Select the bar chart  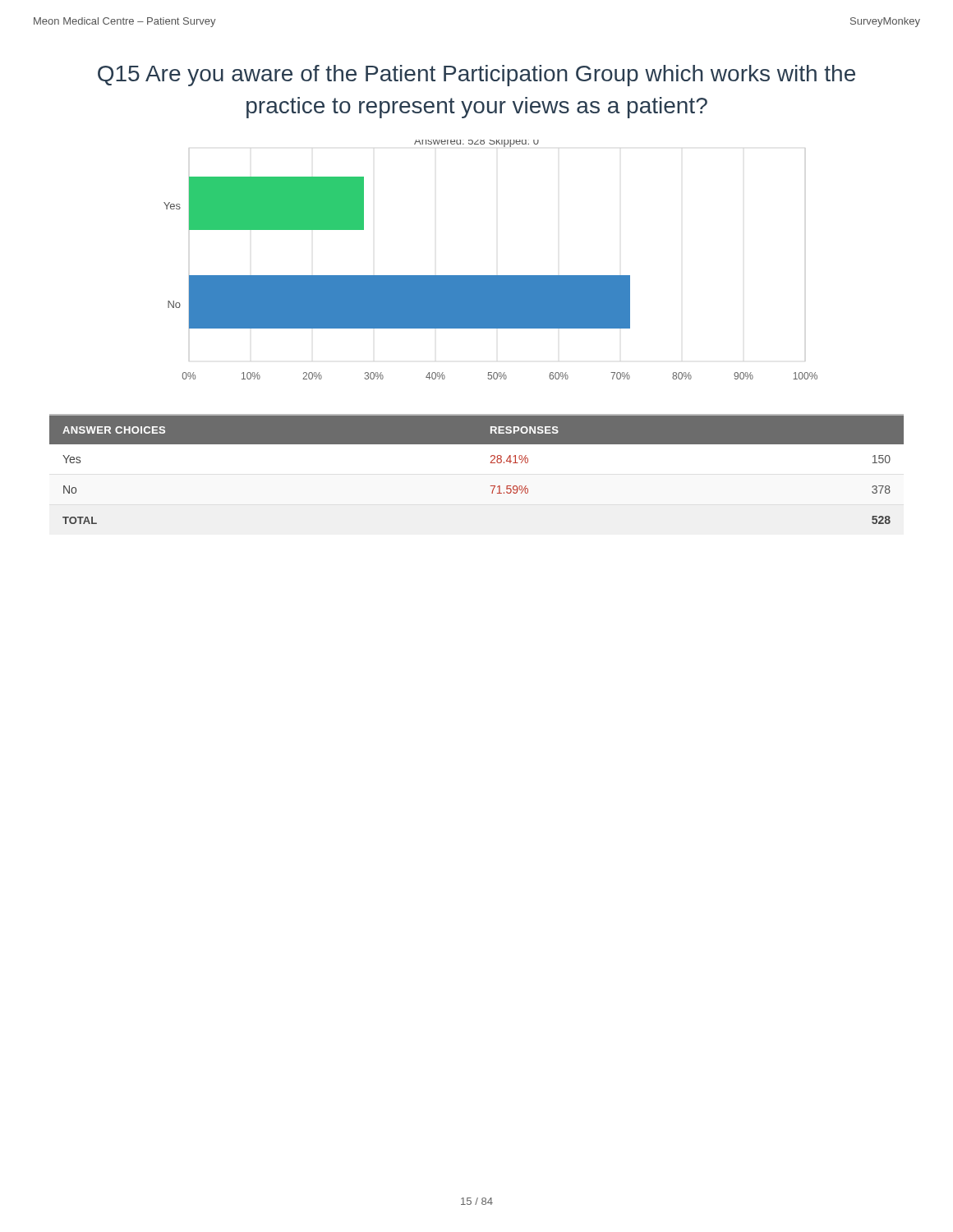[x=476, y=267]
